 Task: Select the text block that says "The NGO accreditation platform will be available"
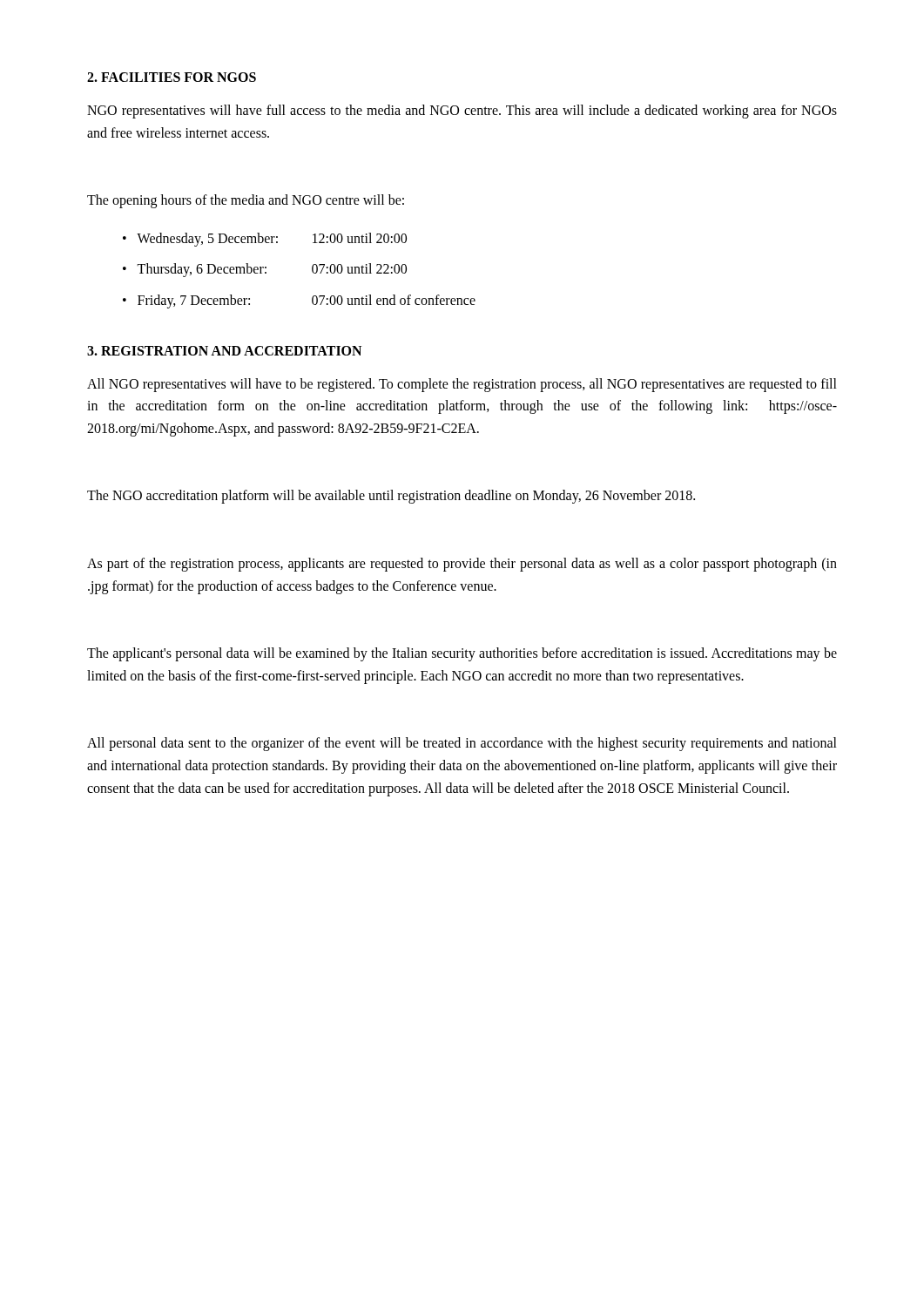click(x=462, y=496)
